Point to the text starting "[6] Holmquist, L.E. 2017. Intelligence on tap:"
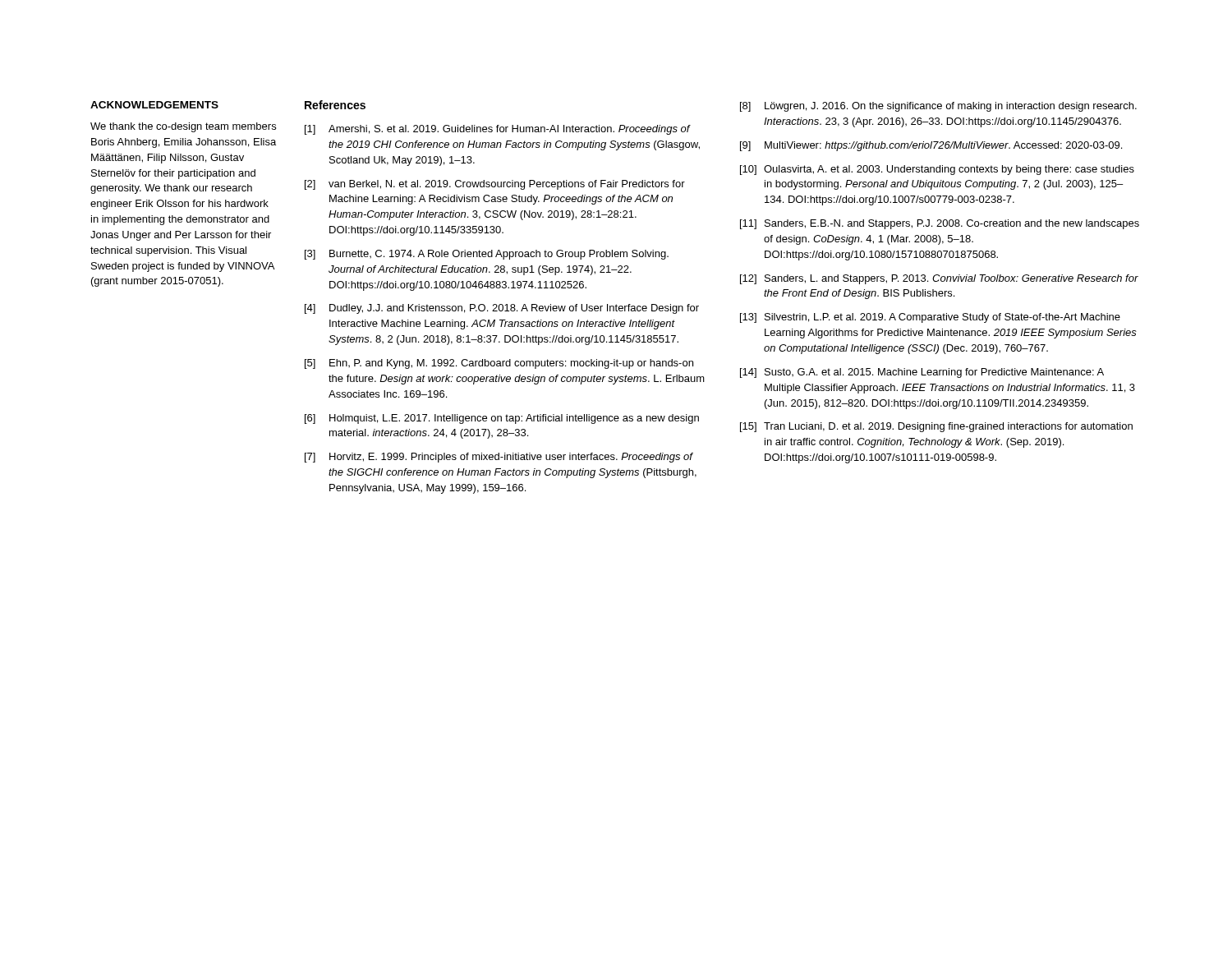1232x953 pixels. 505,426
